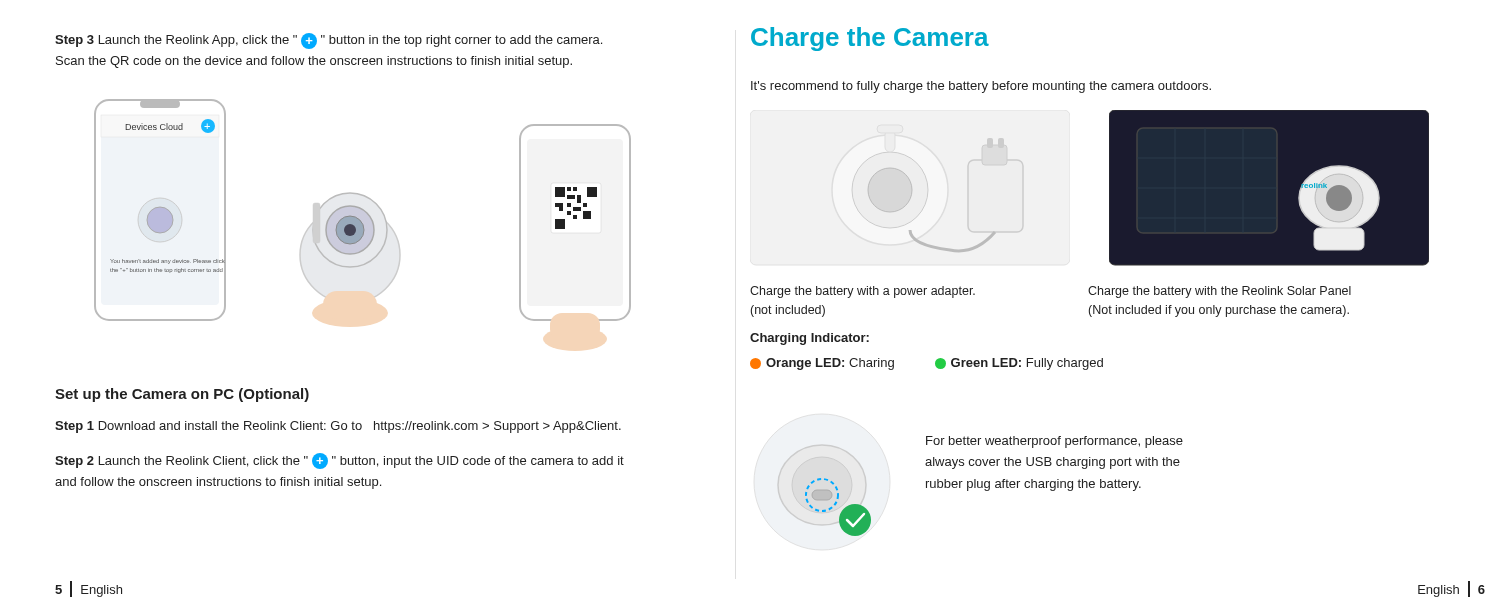This screenshot has width=1500, height=609.
Task: Point to the caption beginning "Charge the battery with the"
Action: pyautogui.click(x=1220, y=301)
